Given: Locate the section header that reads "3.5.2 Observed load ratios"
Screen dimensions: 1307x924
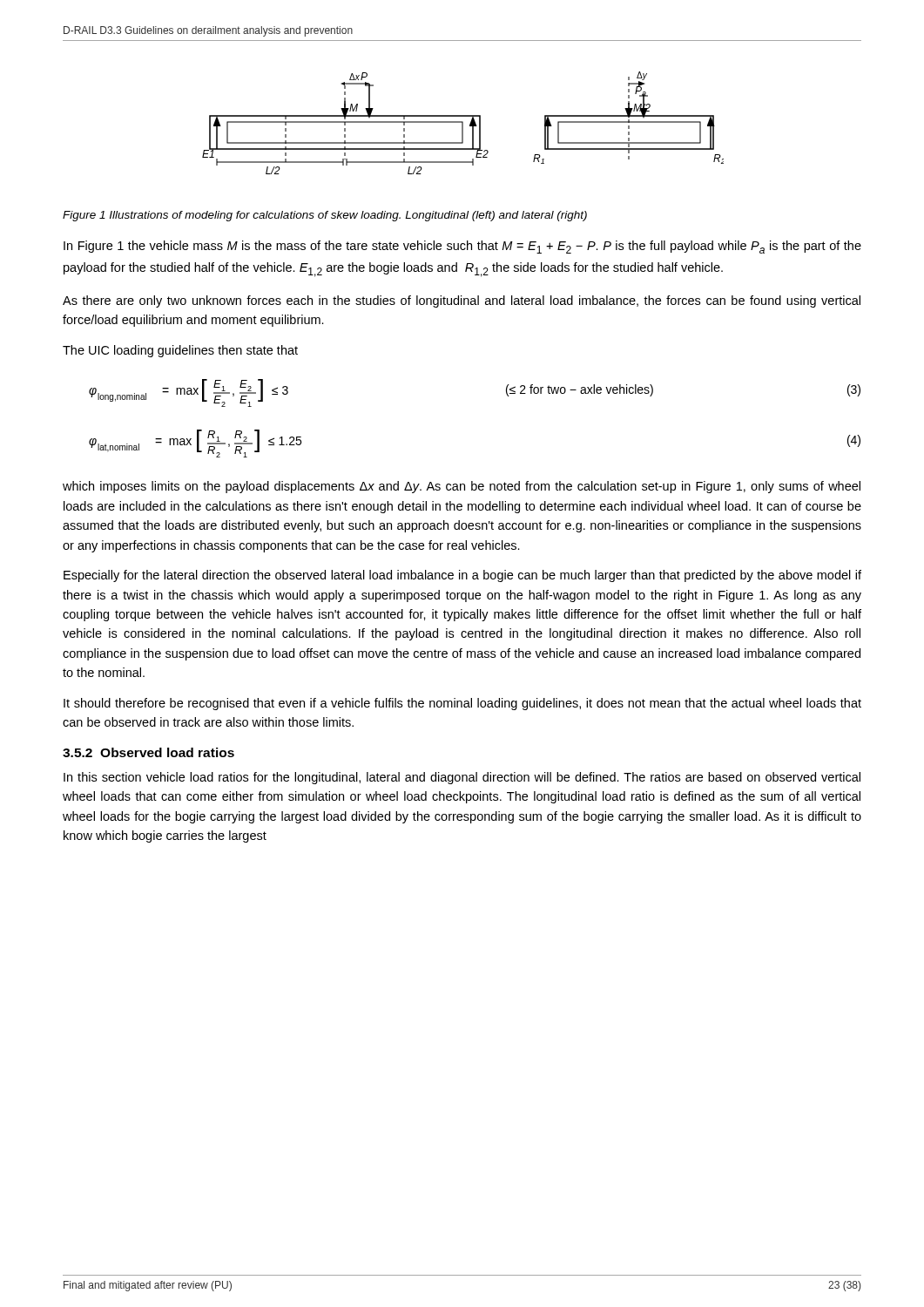Looking at the screenshot, I should pos(149,752).
